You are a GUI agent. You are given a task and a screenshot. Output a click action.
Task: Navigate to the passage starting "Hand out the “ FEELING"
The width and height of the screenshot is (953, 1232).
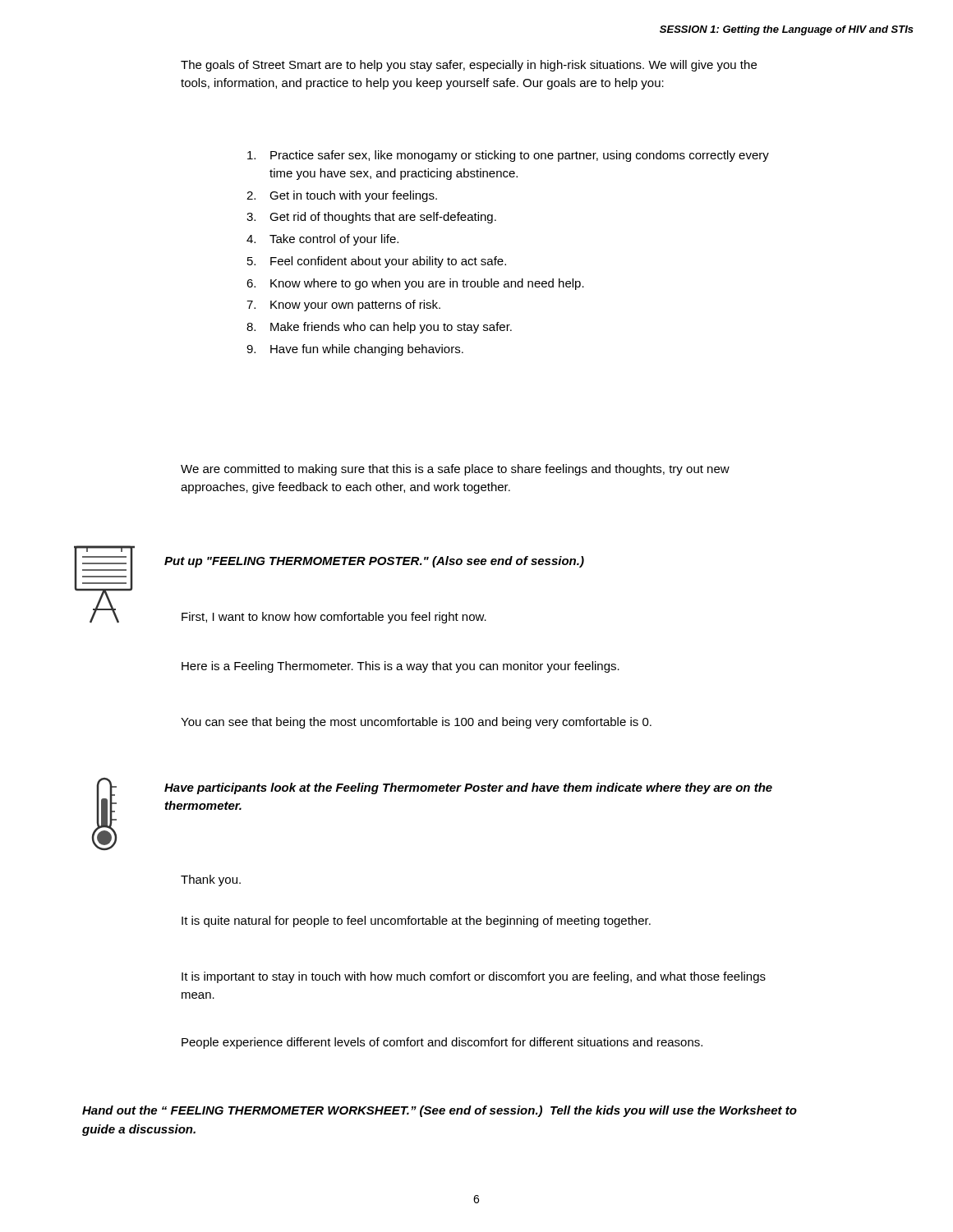(439, 1120)
